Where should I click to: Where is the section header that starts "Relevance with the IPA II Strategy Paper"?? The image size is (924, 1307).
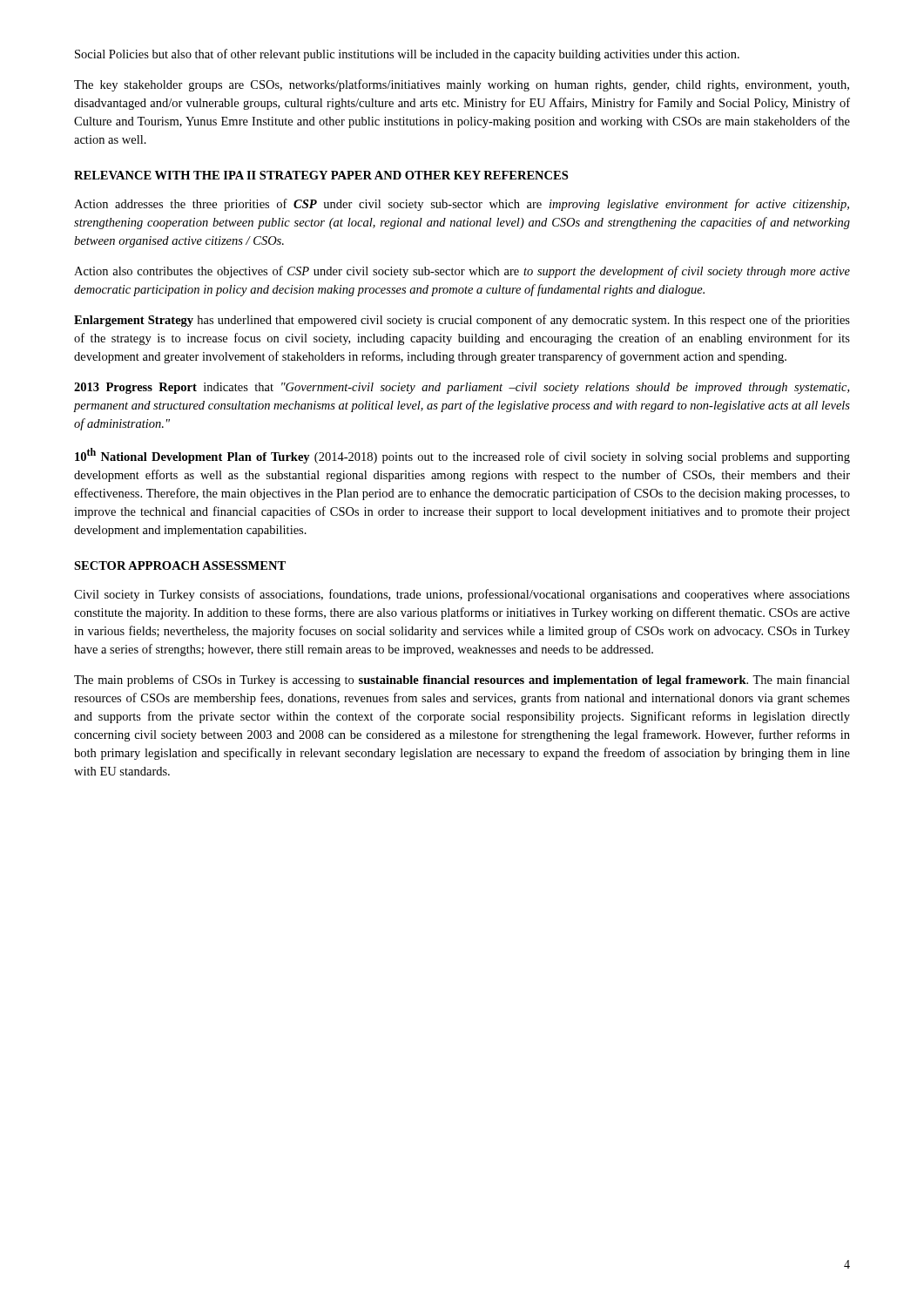[x=462, y=176]
